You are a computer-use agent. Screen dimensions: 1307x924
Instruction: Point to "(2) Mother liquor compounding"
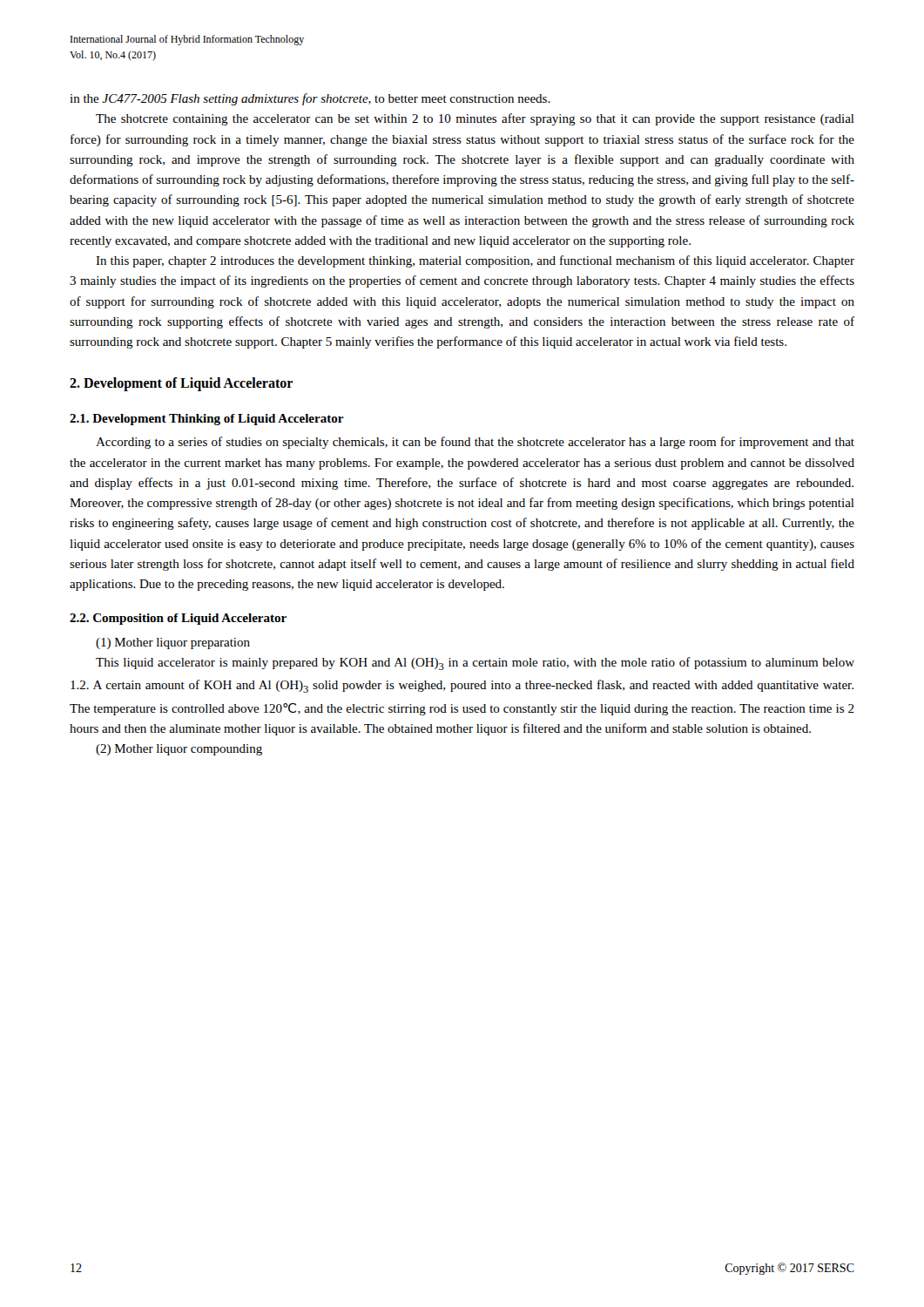pos(179,750)
